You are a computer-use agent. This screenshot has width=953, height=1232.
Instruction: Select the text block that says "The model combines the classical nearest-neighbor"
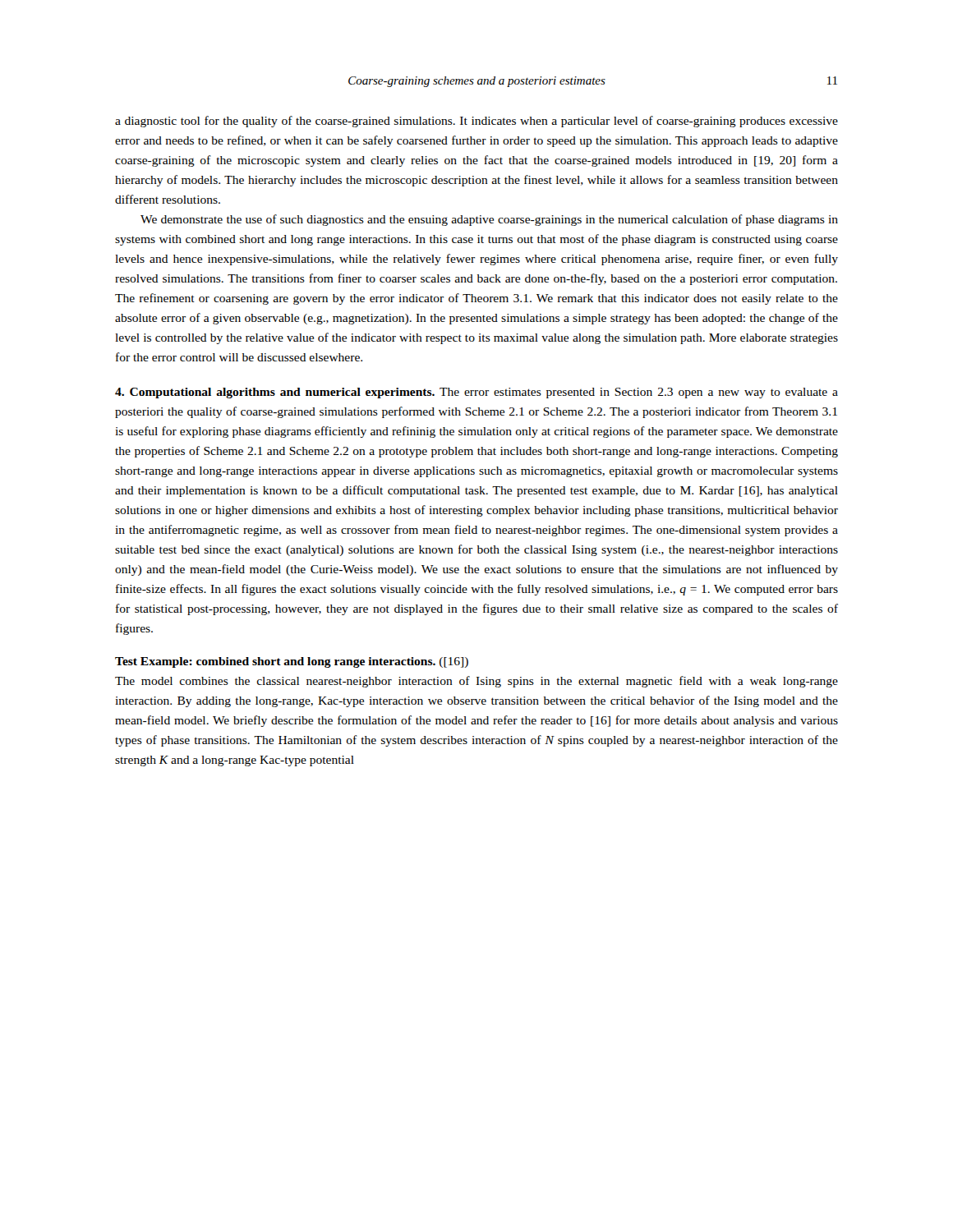(x=476, y=721)
